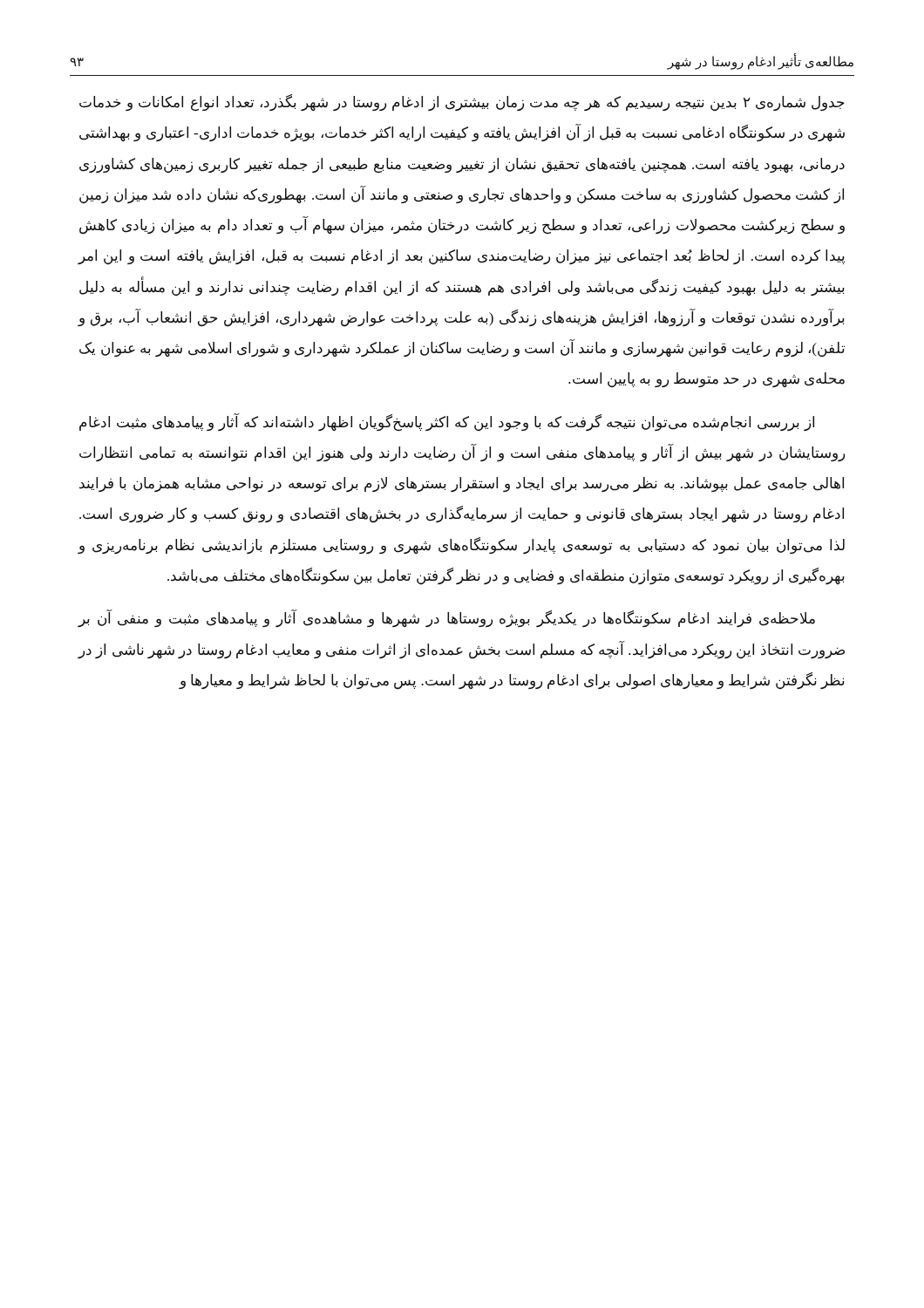
Task: Click the passage that begins "از بررسی انجام‌شده می‌توان"
Action: pos(462,499)
